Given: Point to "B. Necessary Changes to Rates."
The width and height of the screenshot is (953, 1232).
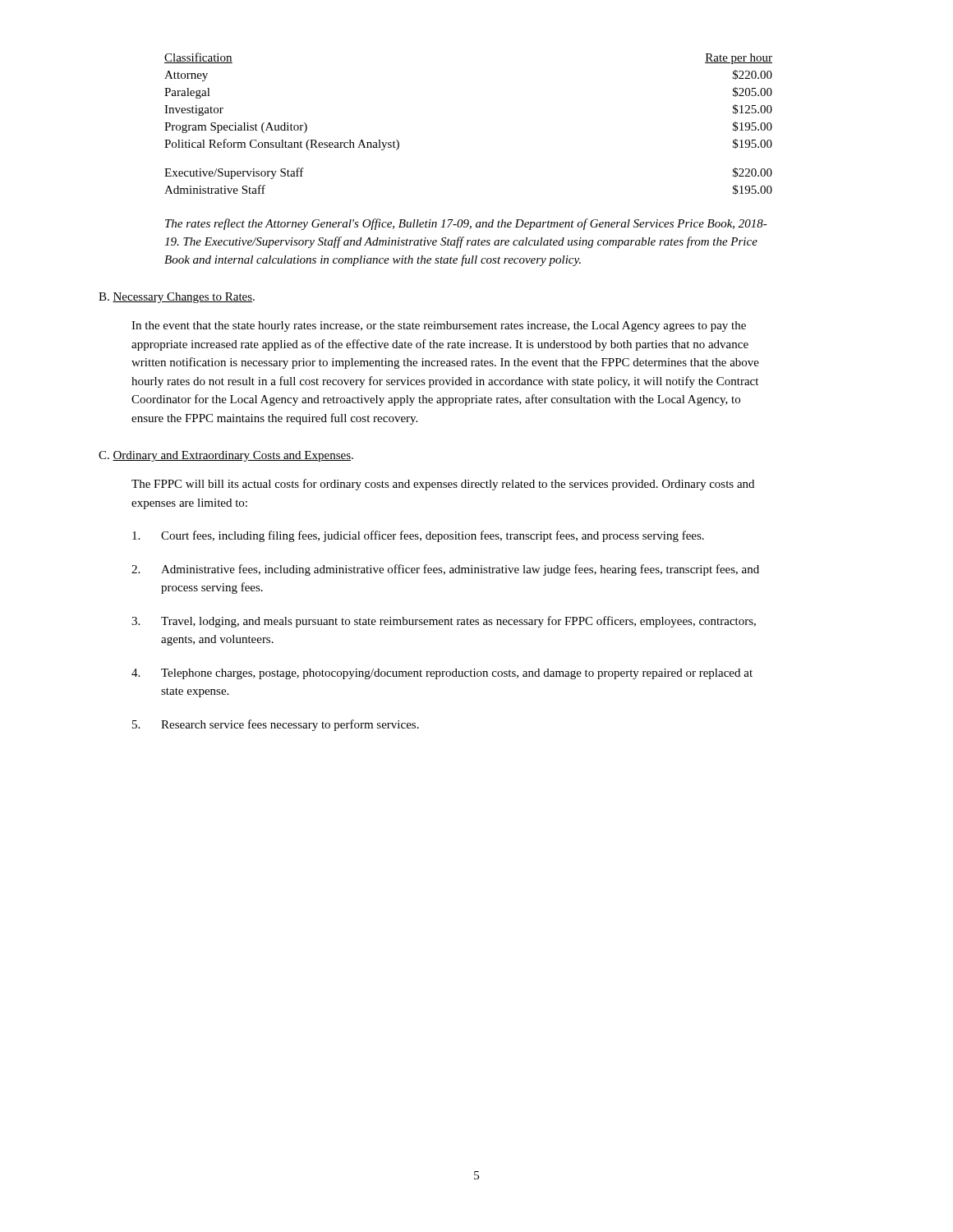Looking at the screenshot, I should pos(177,297).
